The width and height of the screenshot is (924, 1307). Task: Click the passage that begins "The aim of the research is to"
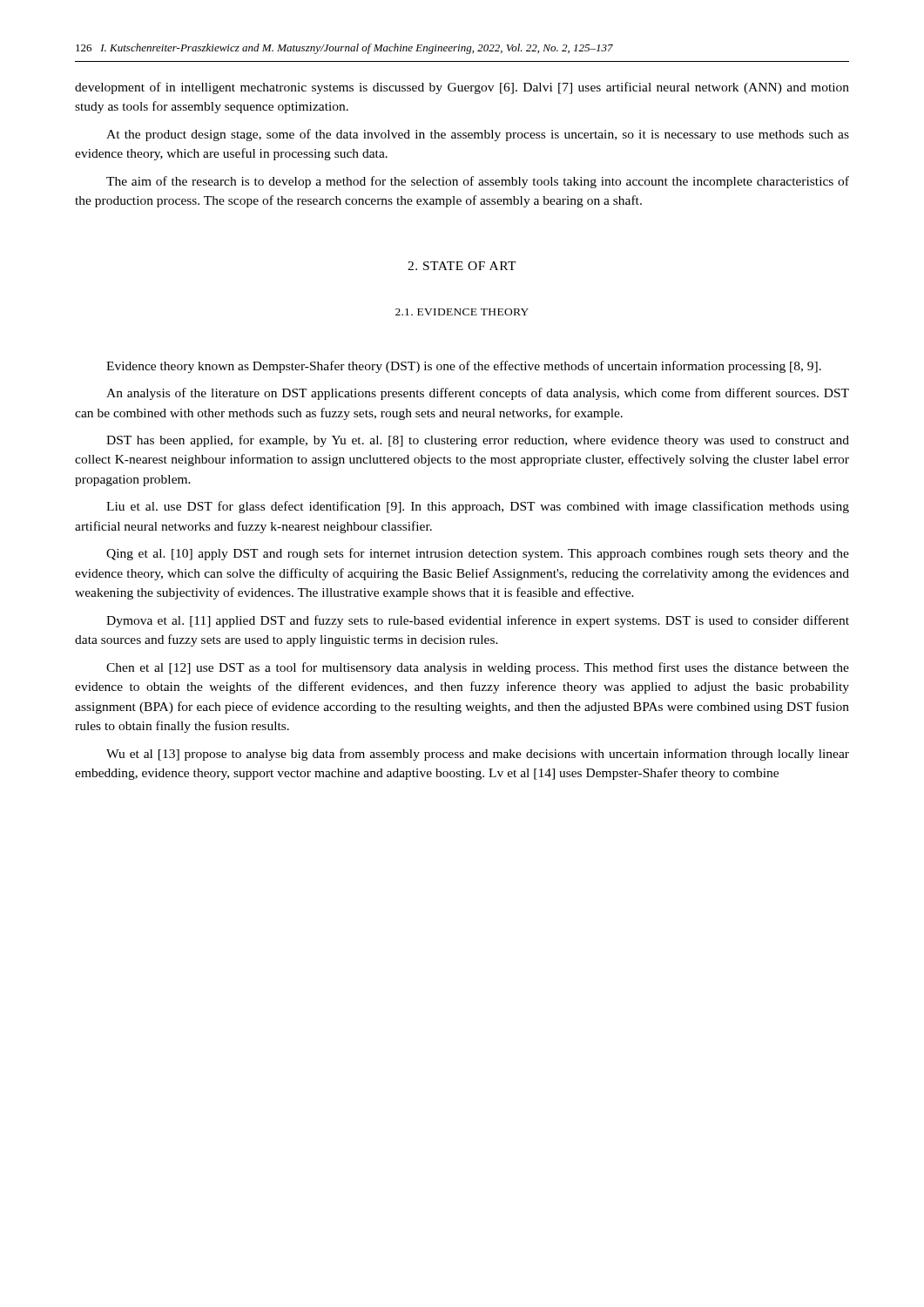click(462, 190)
